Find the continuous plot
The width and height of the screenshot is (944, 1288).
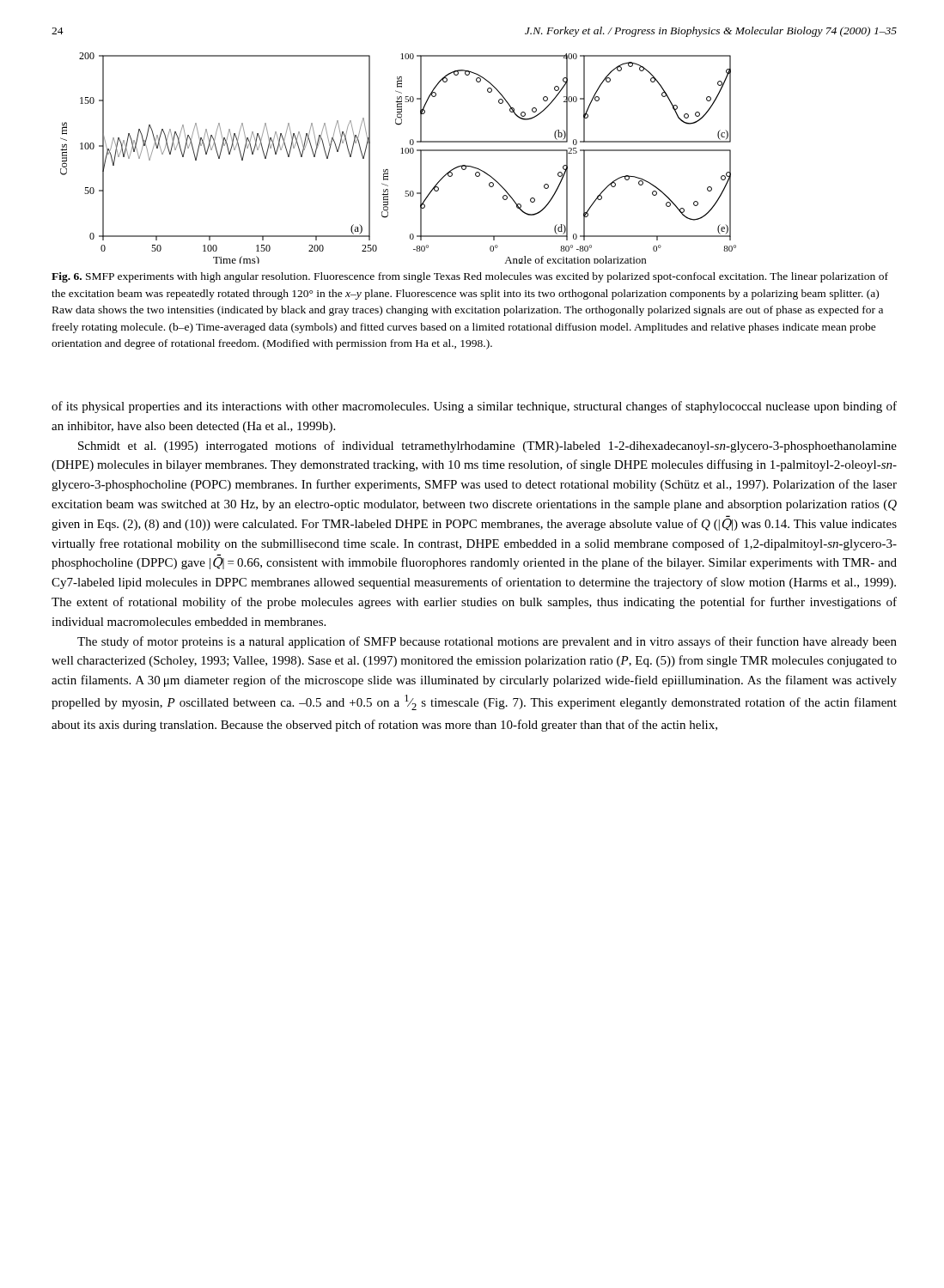[474, 155]
